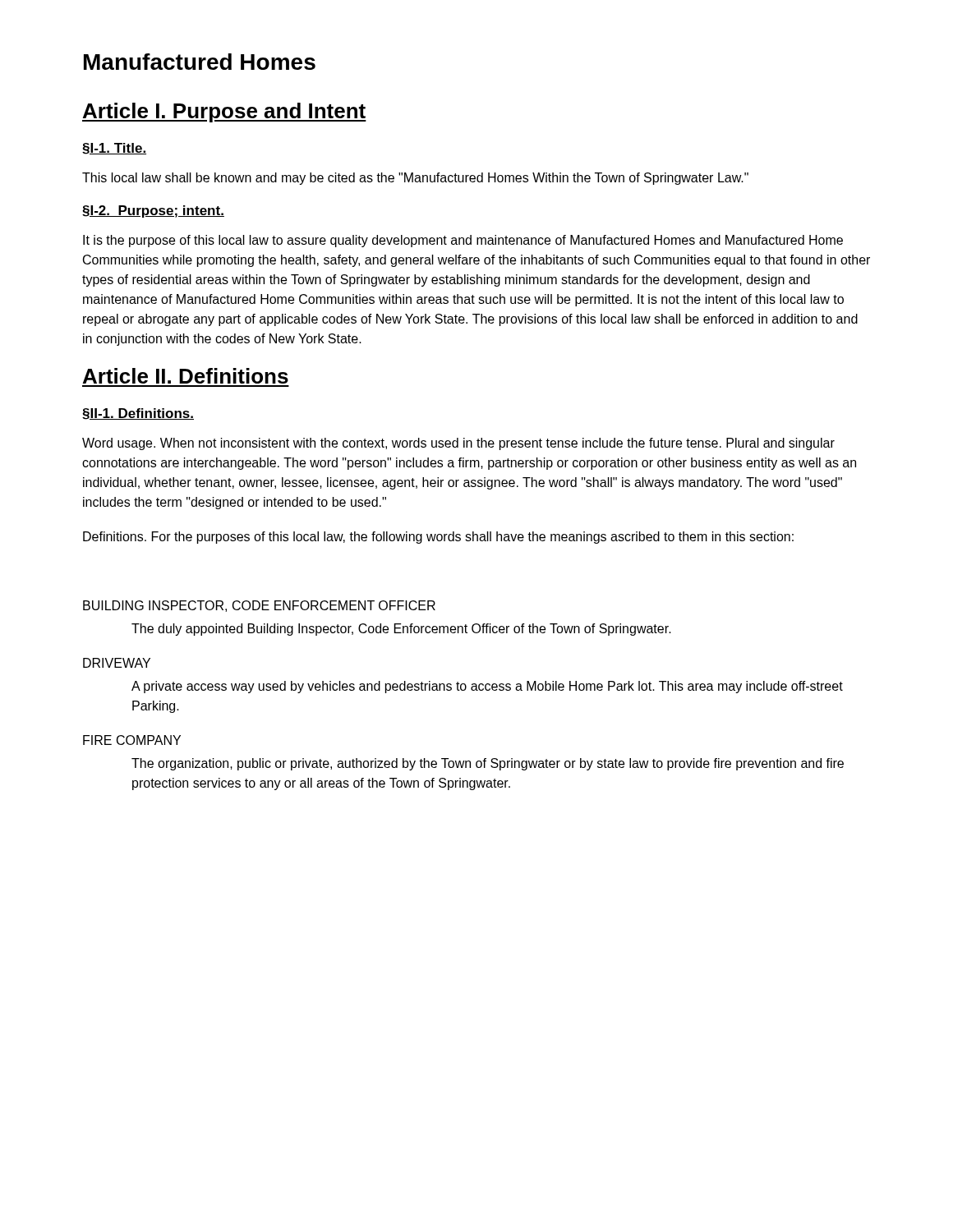Find the block on this page that starts "BUILDING INSPECTOR, CODE ENFORCEMENT OFFICER"
Screen dimensions: 1232x953
point(476,618)
